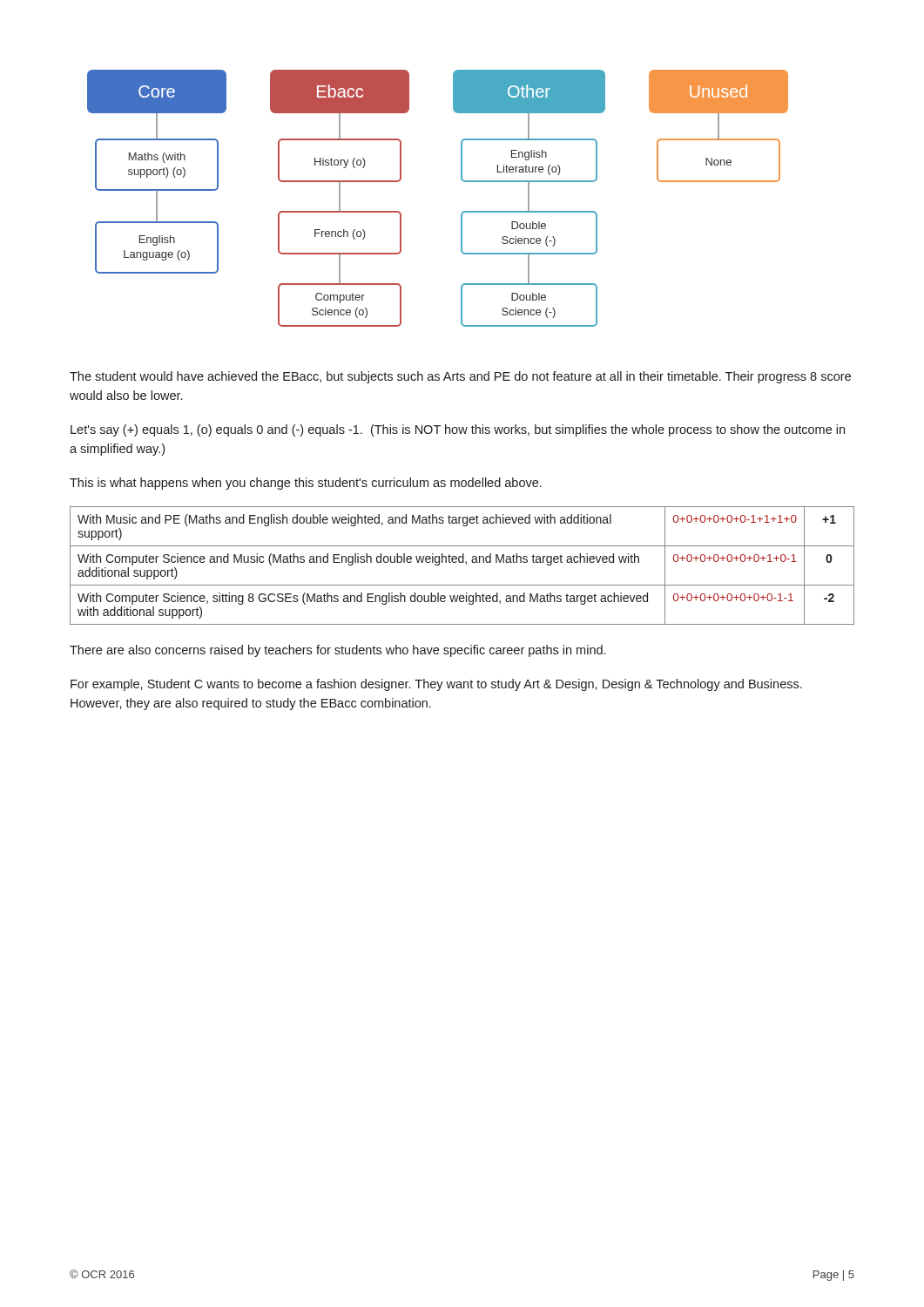Locate the text block starting "There are also concerns raised"

[x=338, y=650]
